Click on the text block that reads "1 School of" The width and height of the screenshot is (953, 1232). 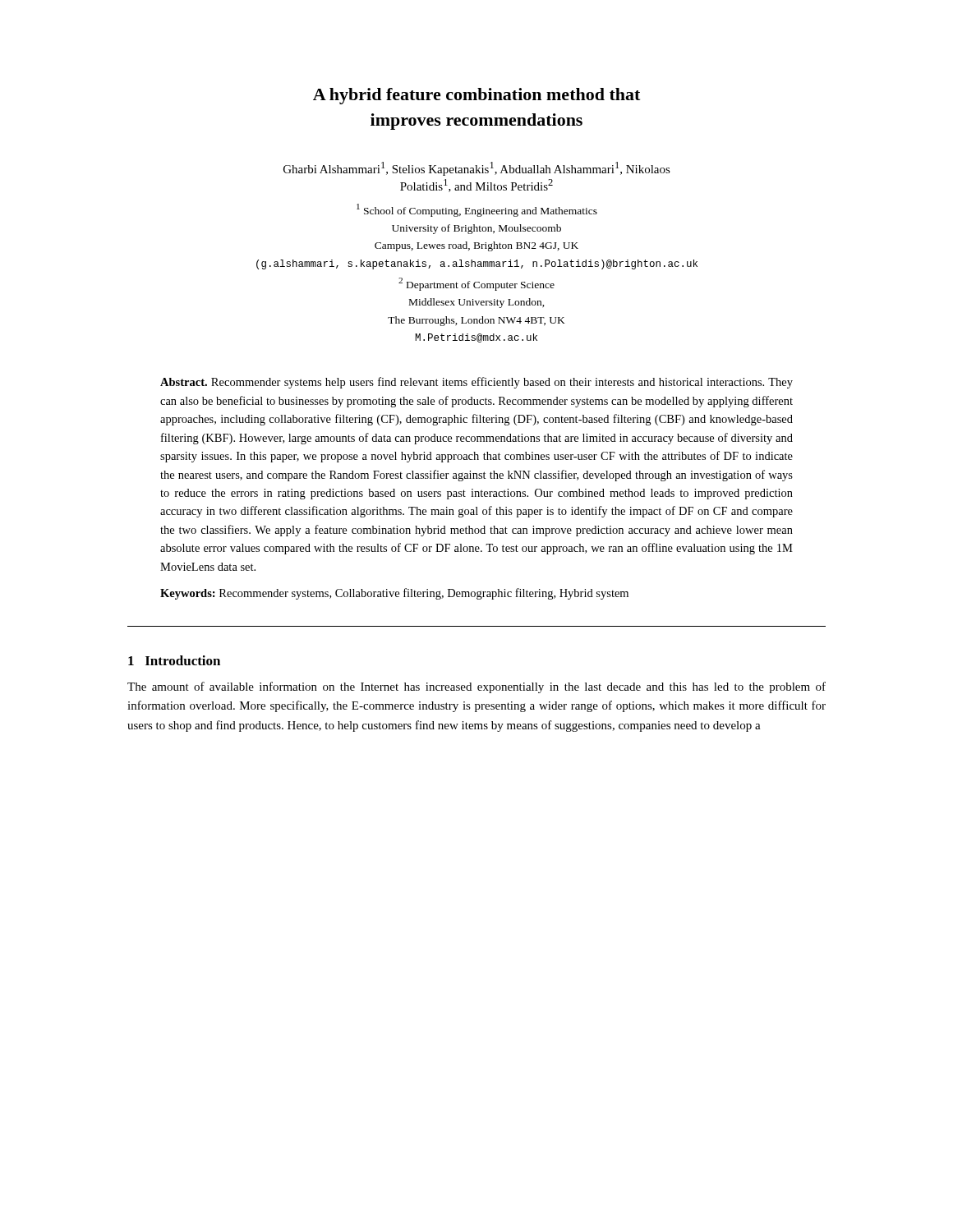476,273
